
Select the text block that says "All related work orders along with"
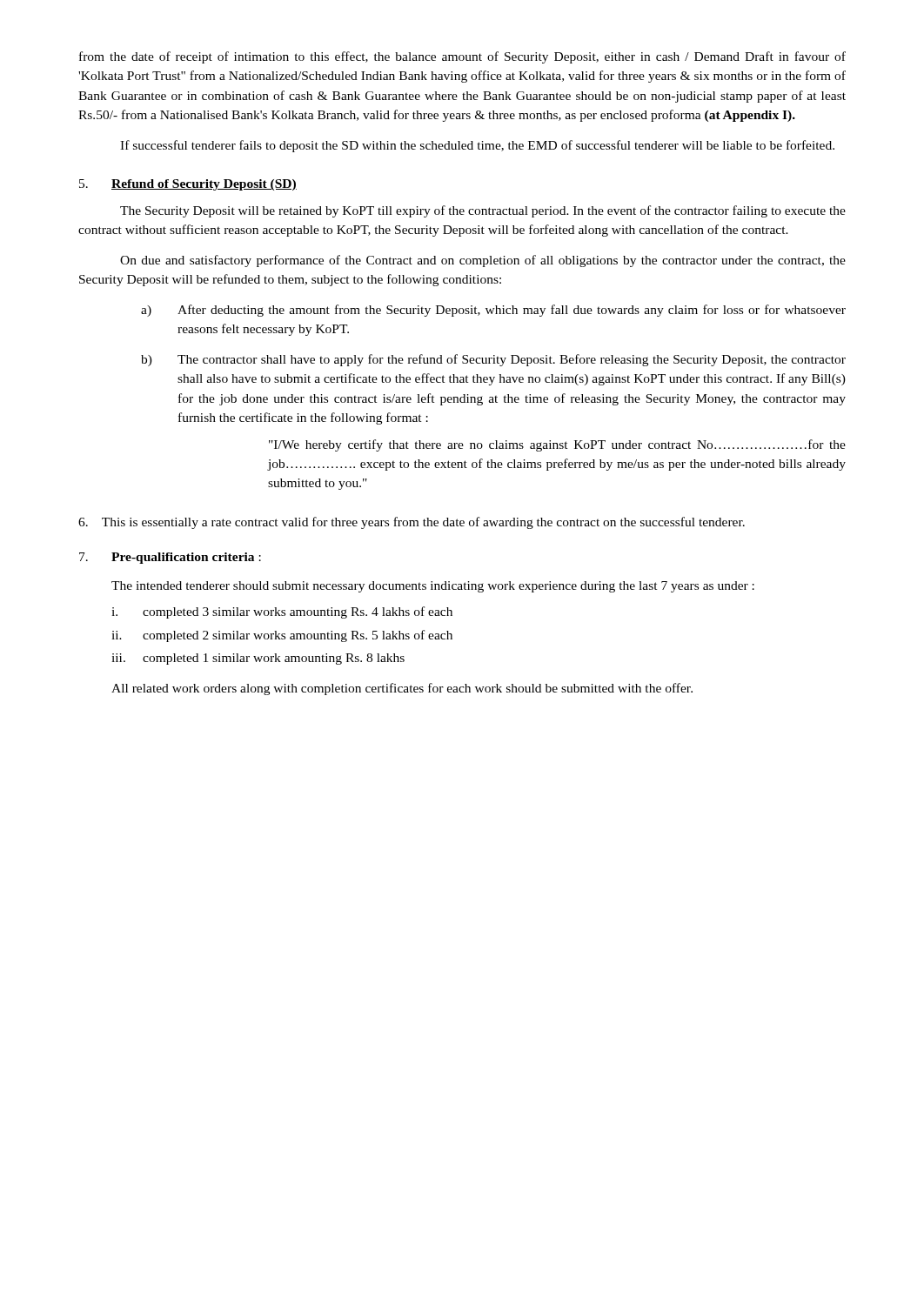coord(402,687)
